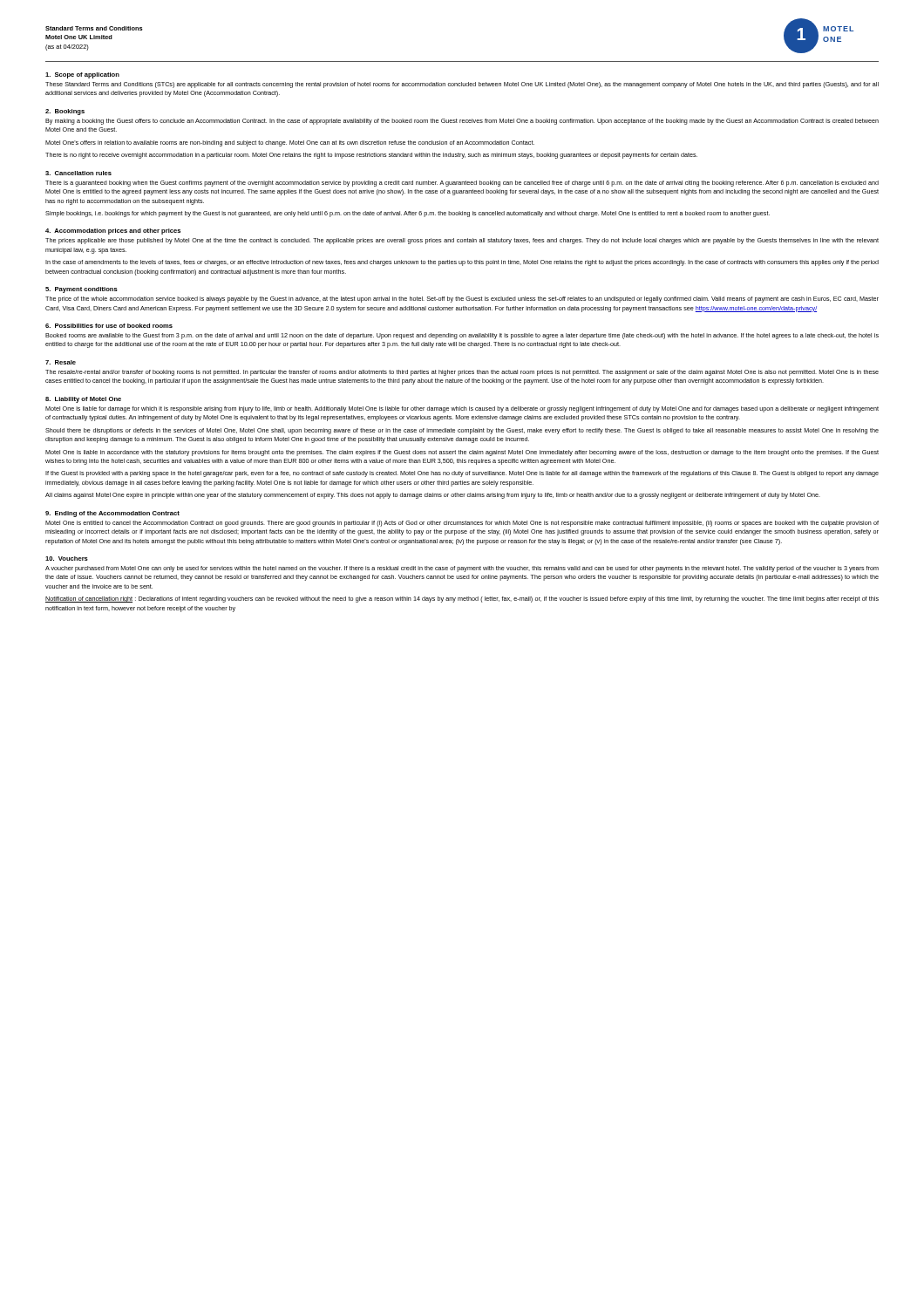Click the passage that begins "Motel One is liable for"

pos(462,413)
